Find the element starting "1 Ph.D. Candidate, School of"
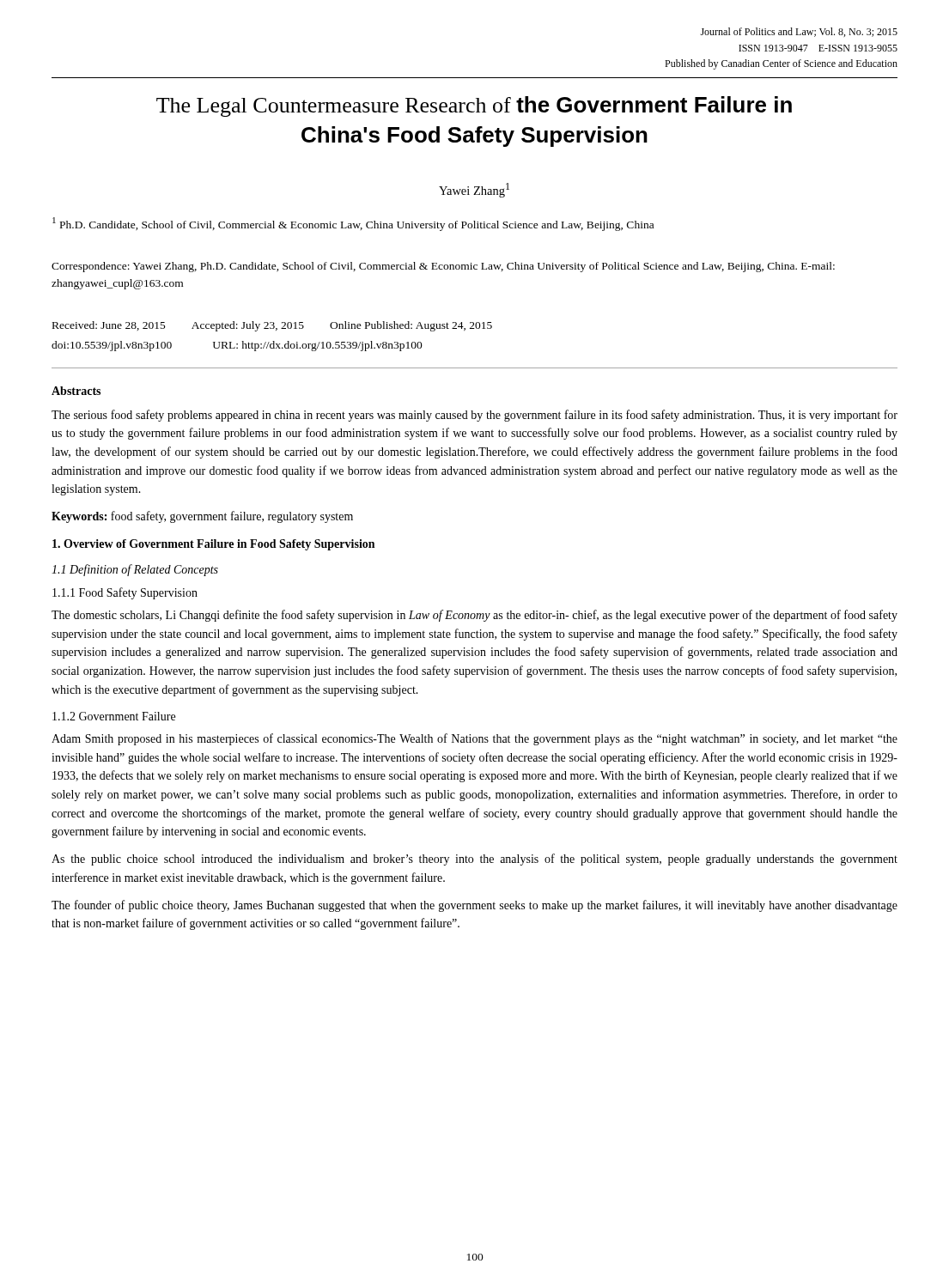The width and height of the screenshot is (949, 1288). click(x=353, y=223)
